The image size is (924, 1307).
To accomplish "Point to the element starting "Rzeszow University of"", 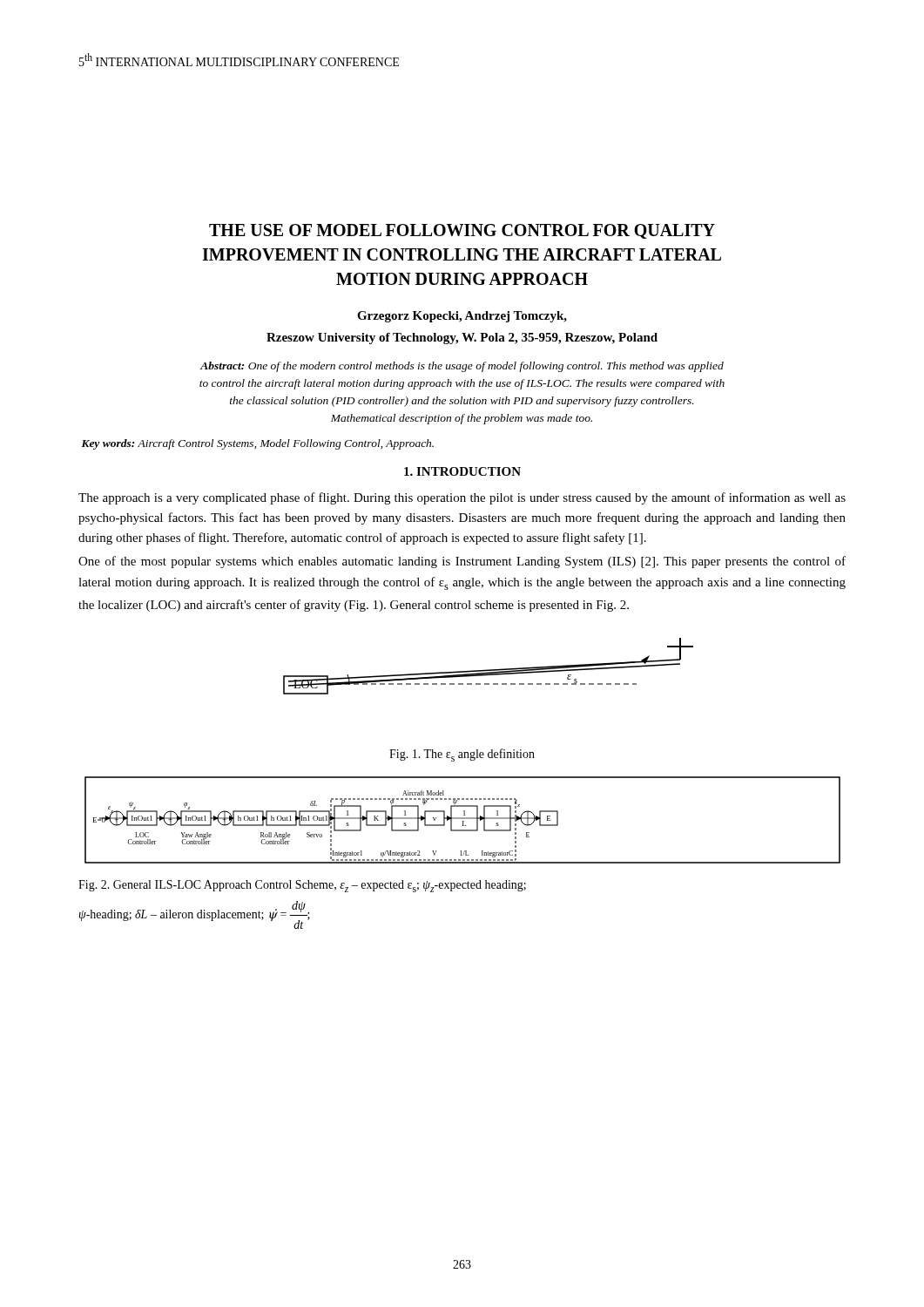I will [462, 337].
